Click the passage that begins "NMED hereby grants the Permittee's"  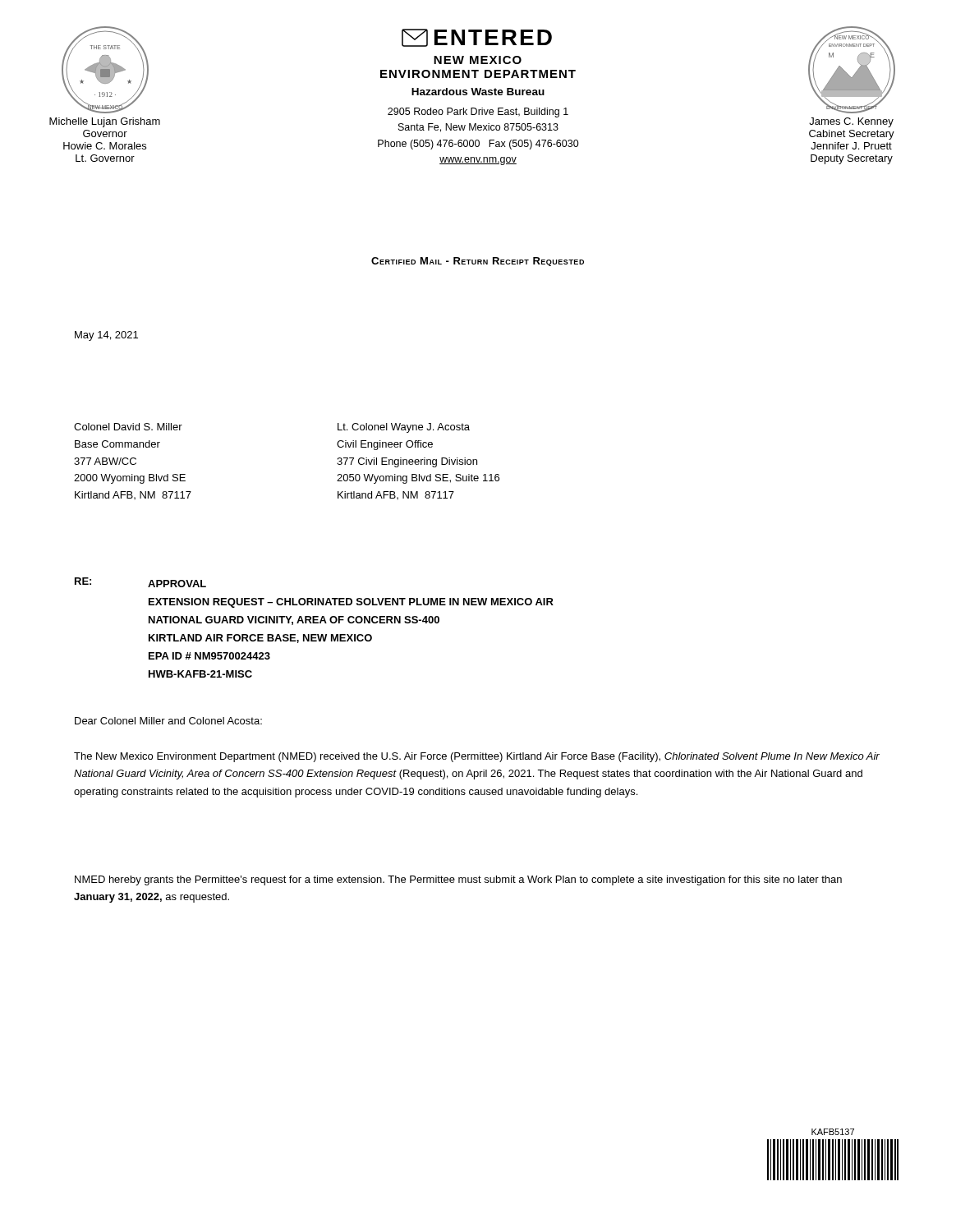(458, 888)
